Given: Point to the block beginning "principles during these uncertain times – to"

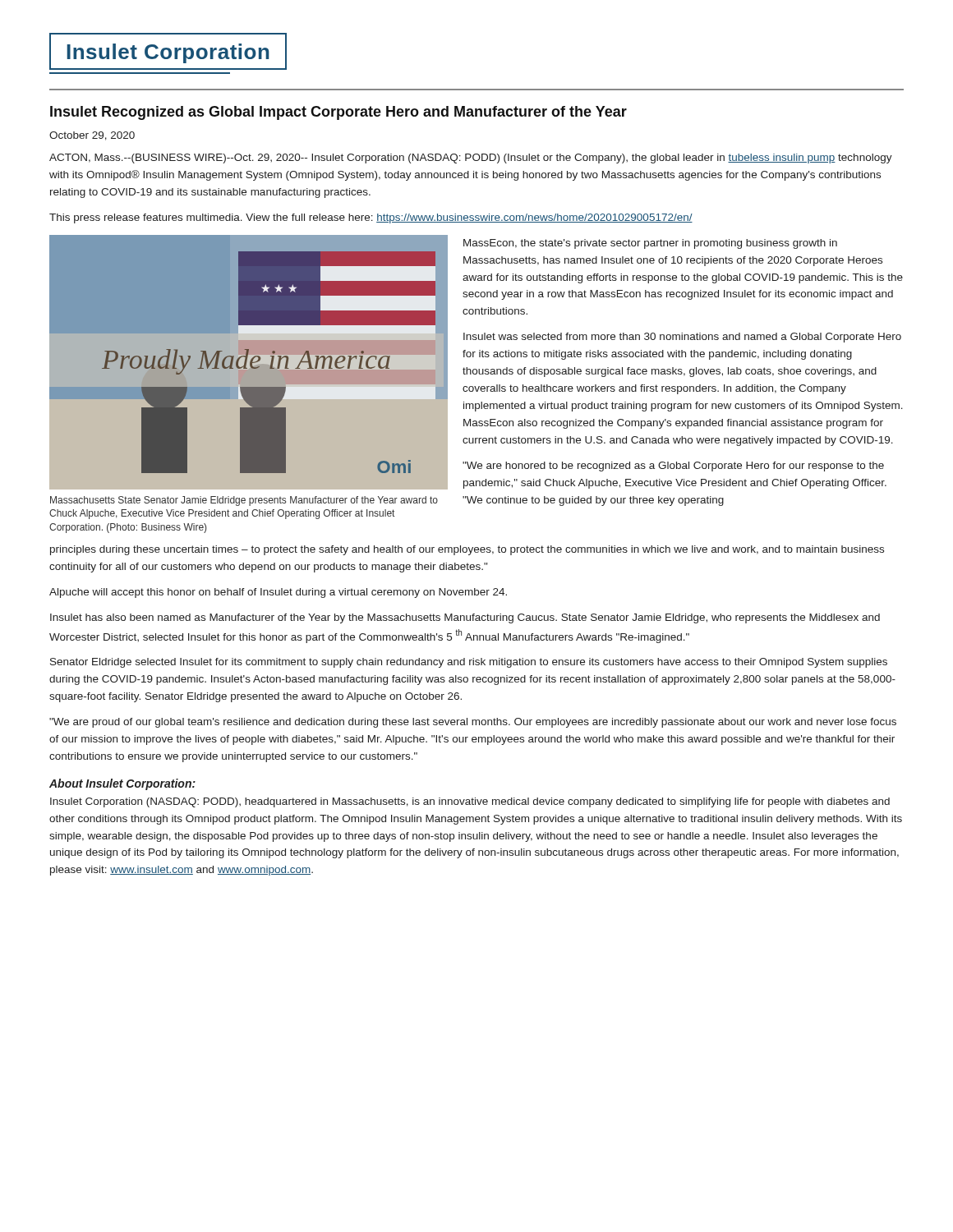Looking at the screenshot, I should point(467,558).
